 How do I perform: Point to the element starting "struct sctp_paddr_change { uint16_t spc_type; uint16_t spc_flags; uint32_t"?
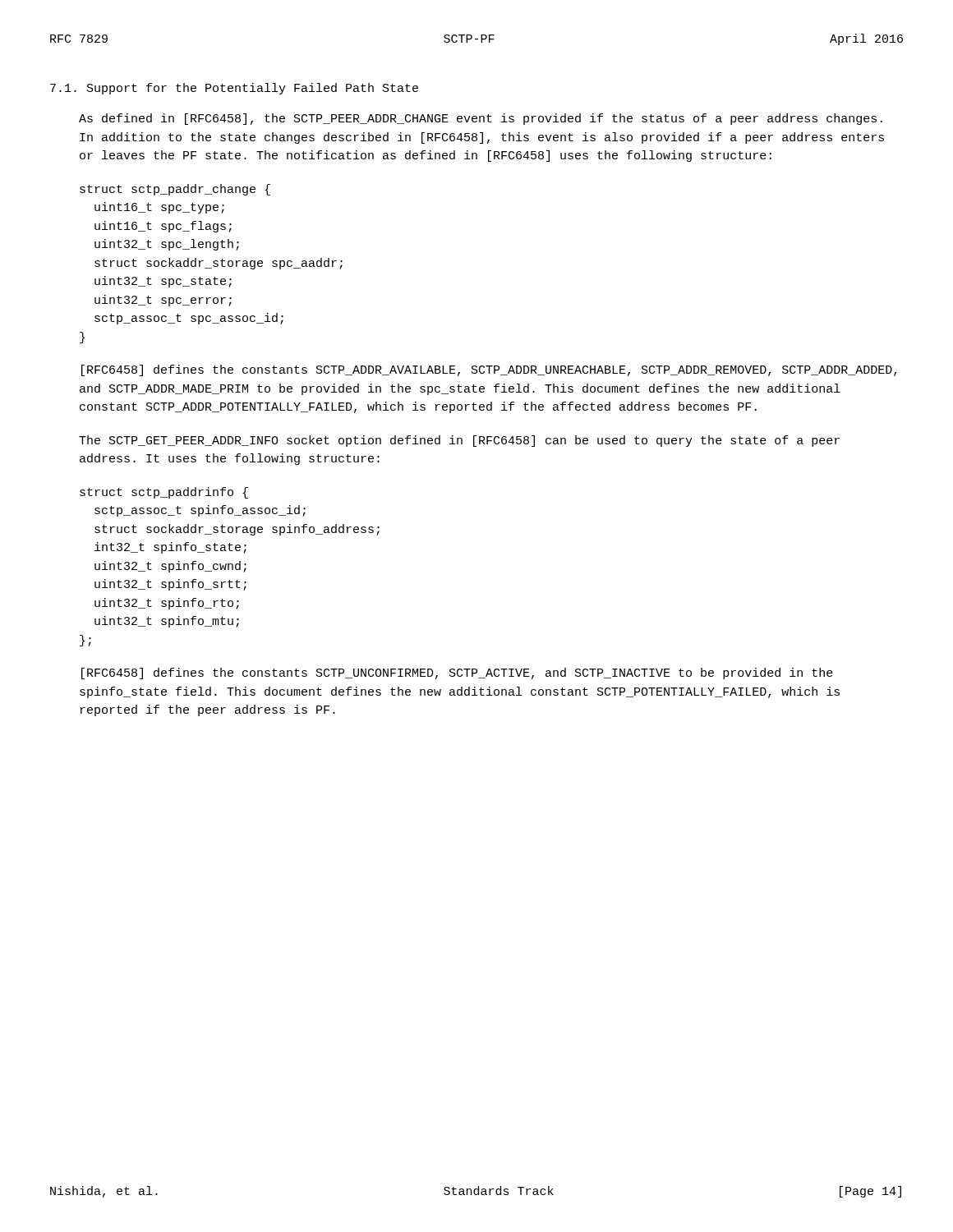(212, 264)
